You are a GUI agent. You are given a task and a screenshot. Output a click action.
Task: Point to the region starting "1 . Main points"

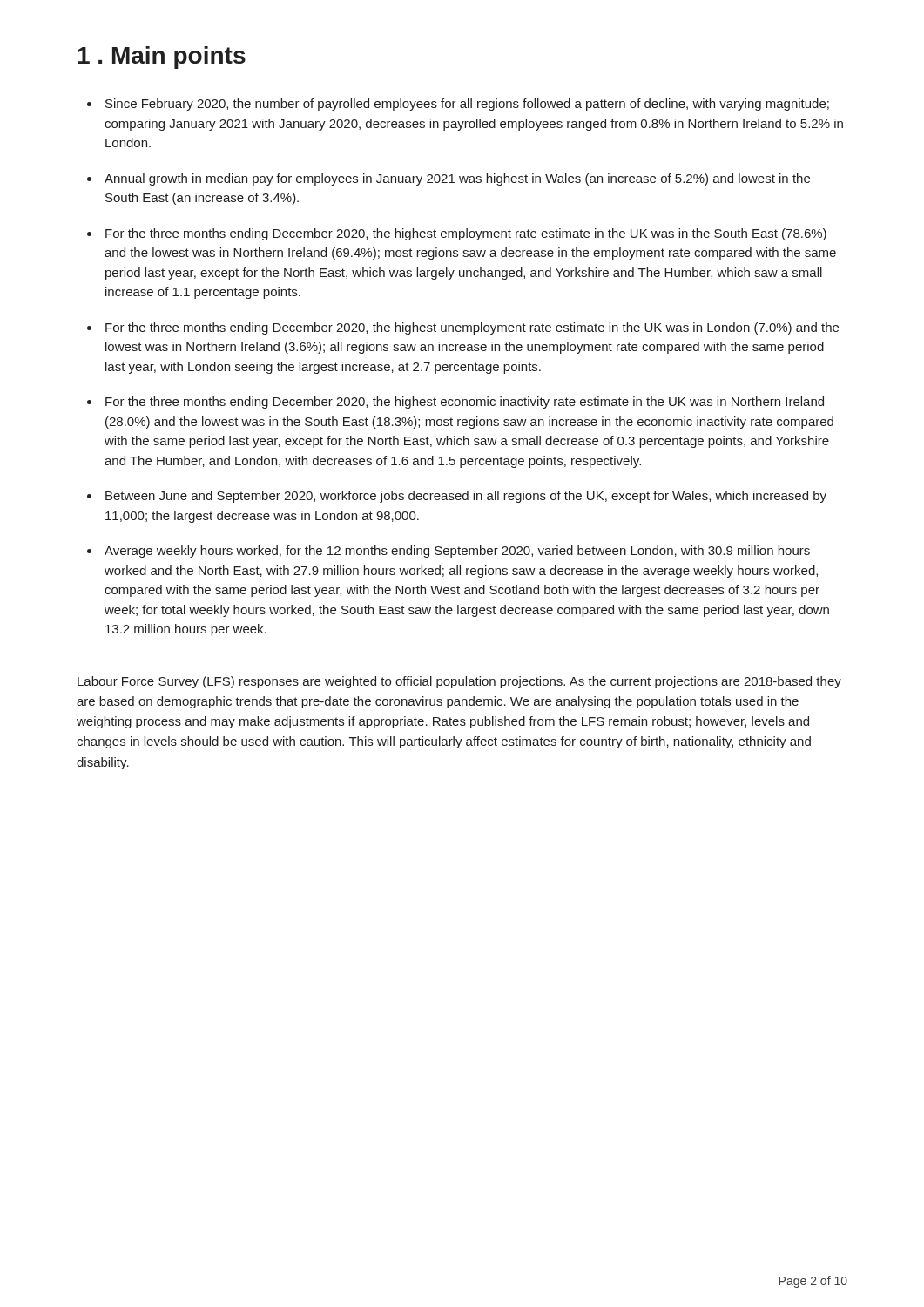pos(162,58)
